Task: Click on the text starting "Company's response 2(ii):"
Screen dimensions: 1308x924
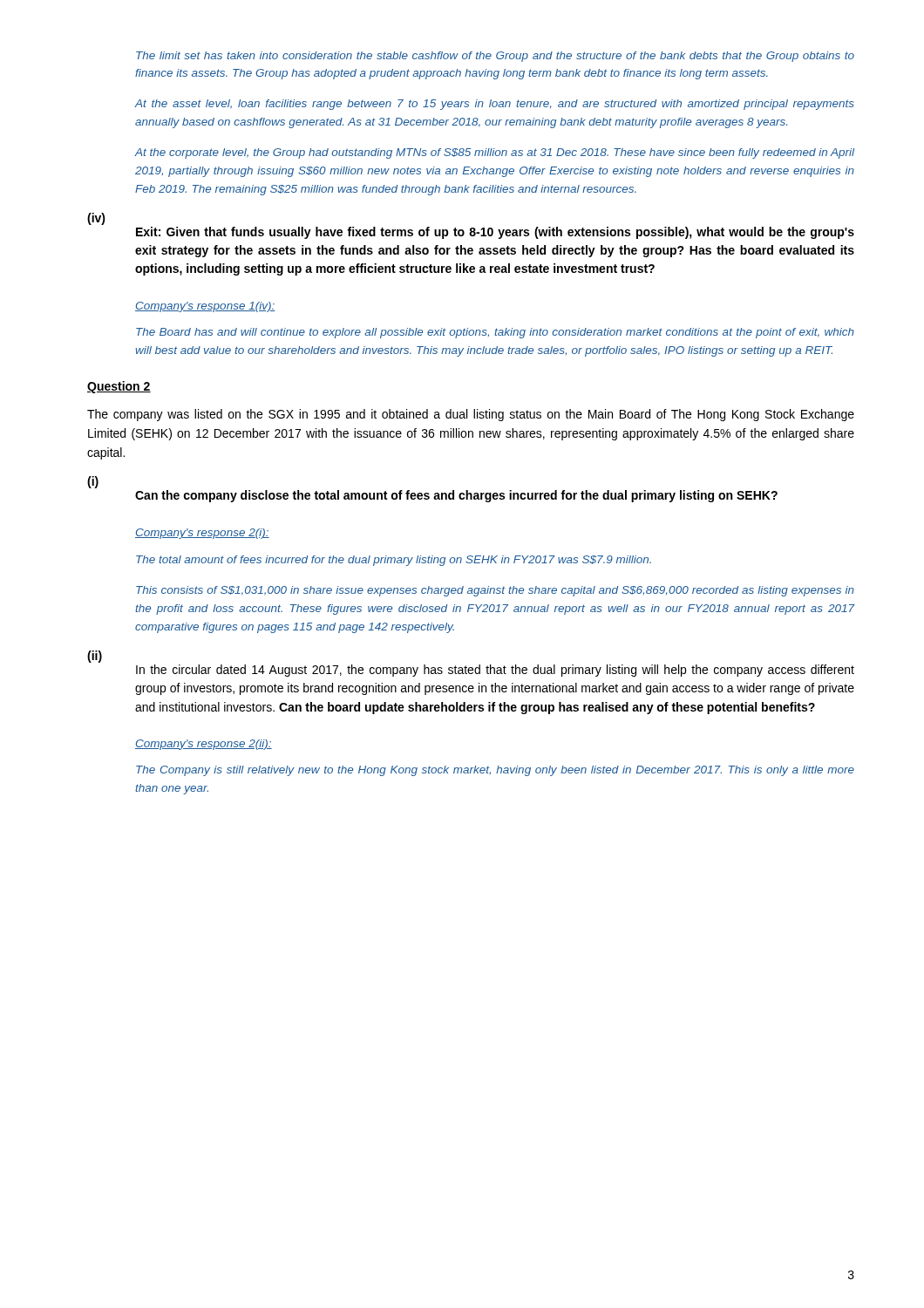Action: [x=204, y=745]
